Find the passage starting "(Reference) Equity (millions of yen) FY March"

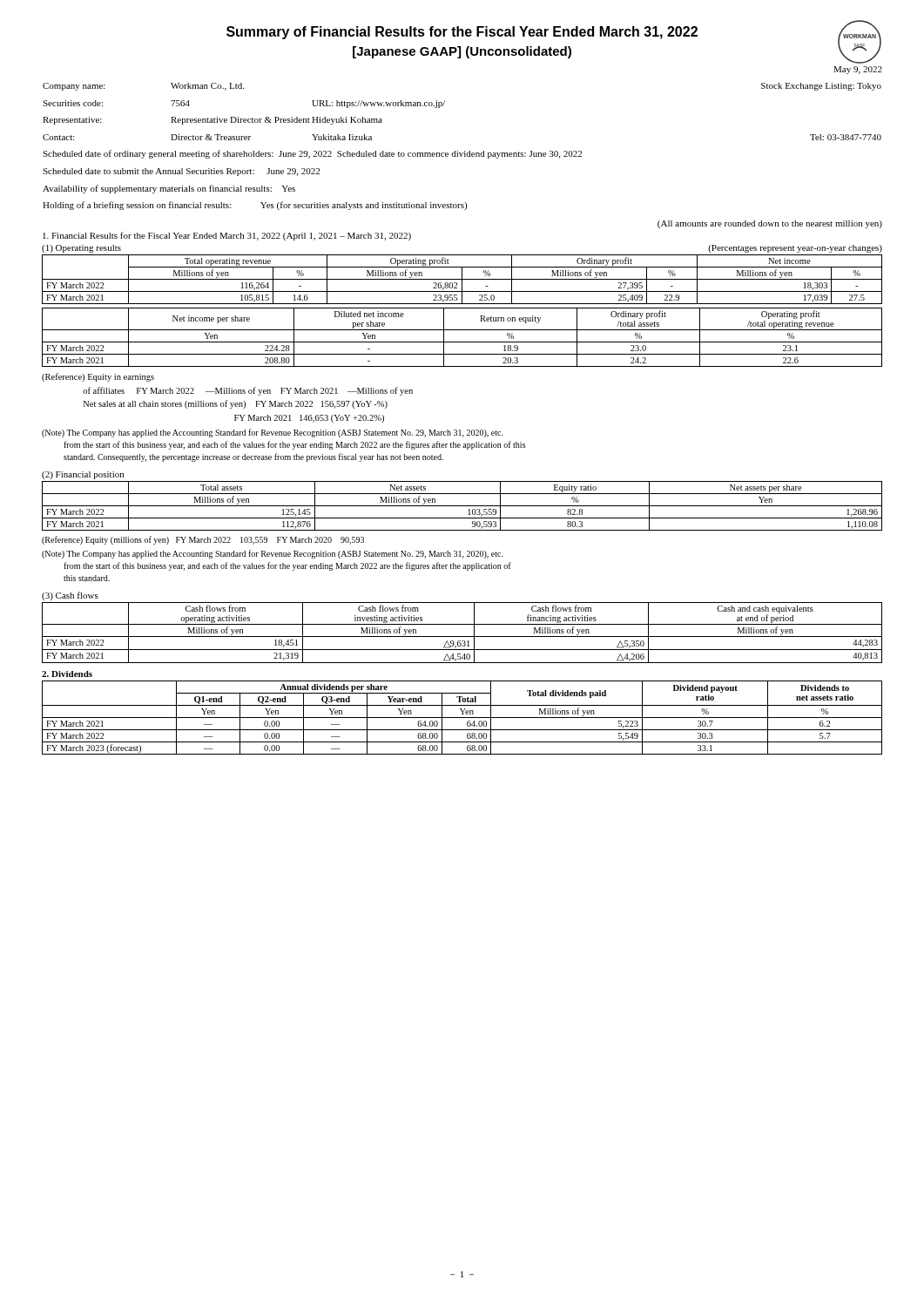click(x=203, y=540)
